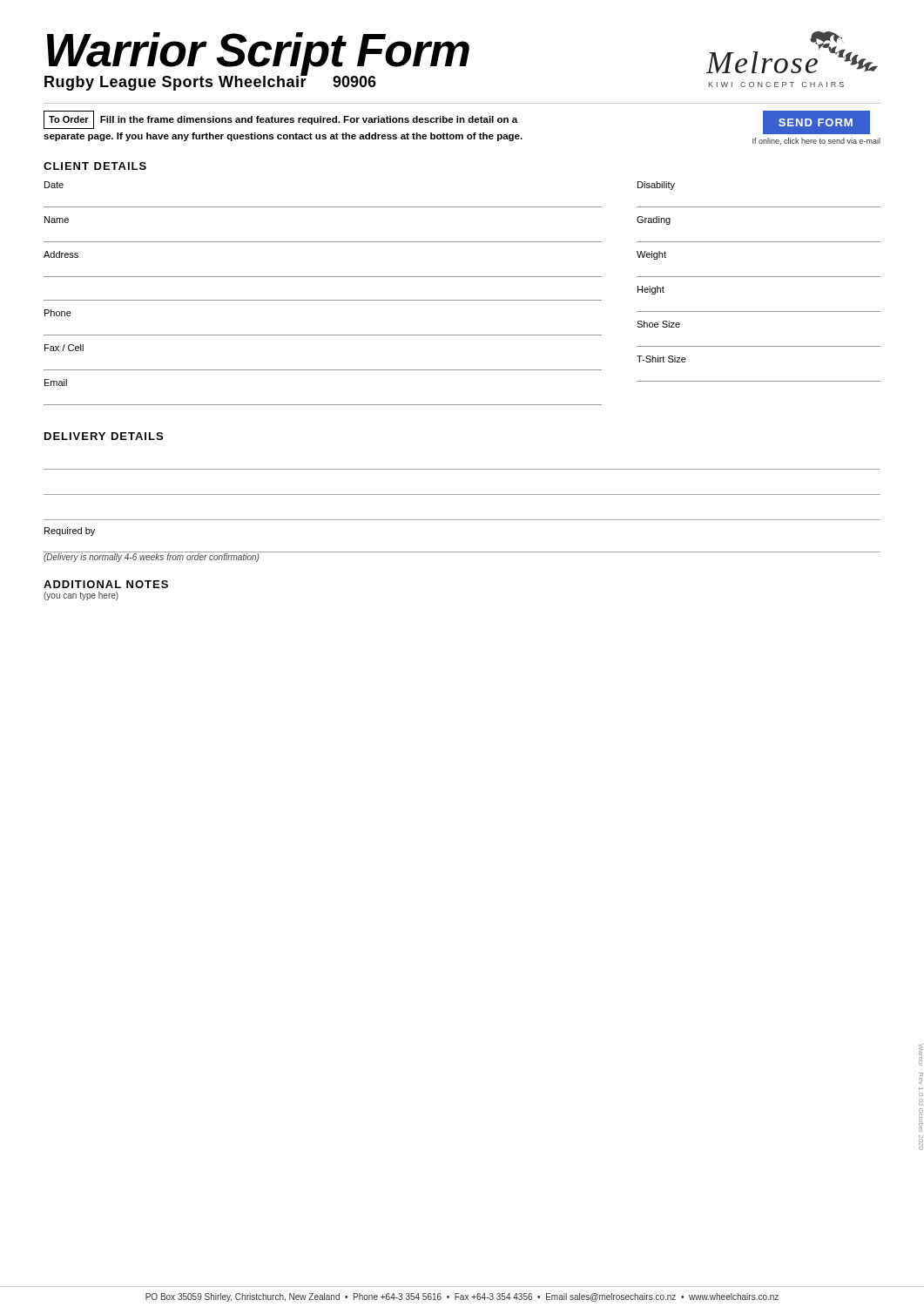
Task: Point to the block beginning "(Delivery is normally 4-6 weeks"
Action: [x=151, y=557]
